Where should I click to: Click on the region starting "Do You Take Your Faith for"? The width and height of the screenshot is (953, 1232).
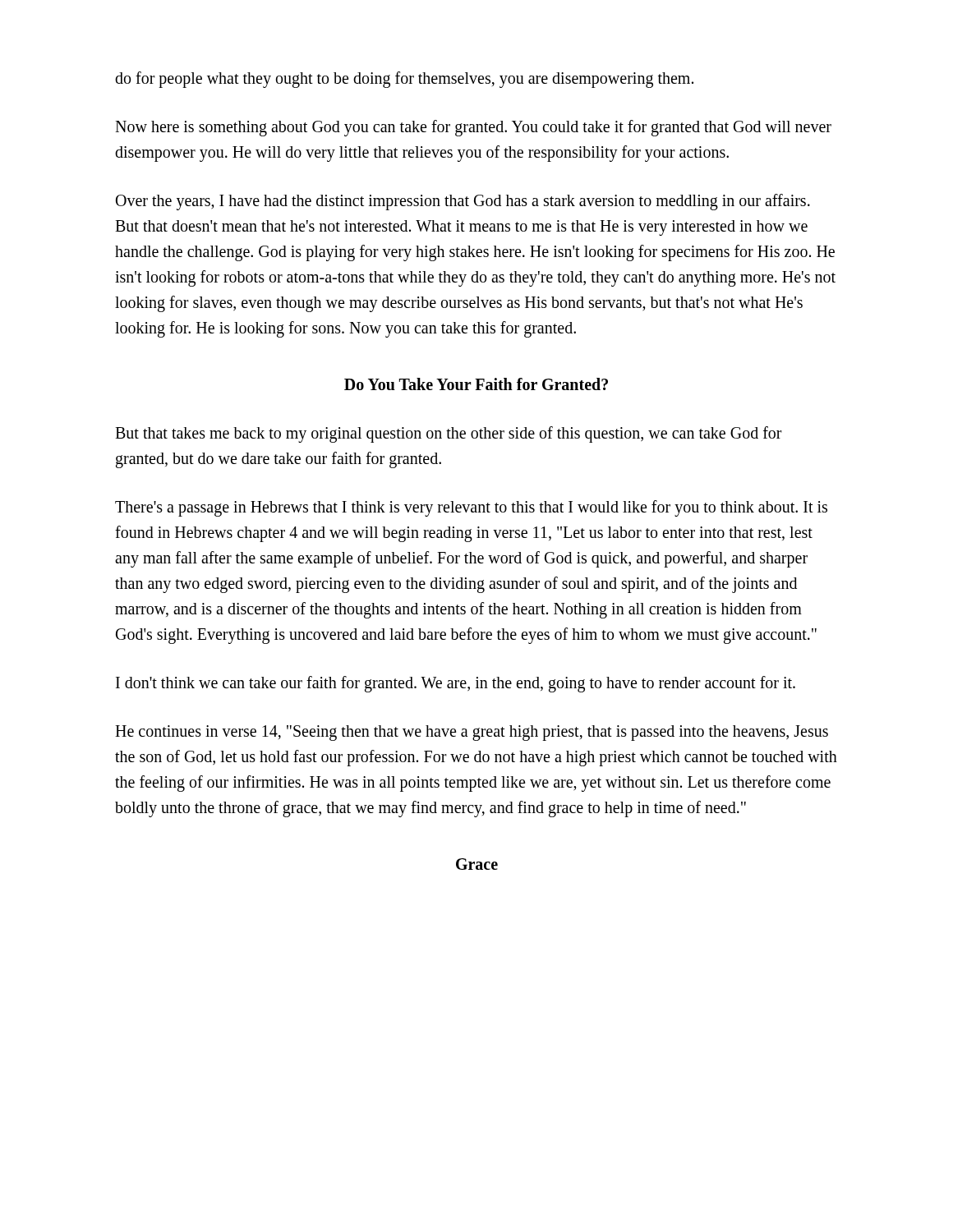(476, 384)
